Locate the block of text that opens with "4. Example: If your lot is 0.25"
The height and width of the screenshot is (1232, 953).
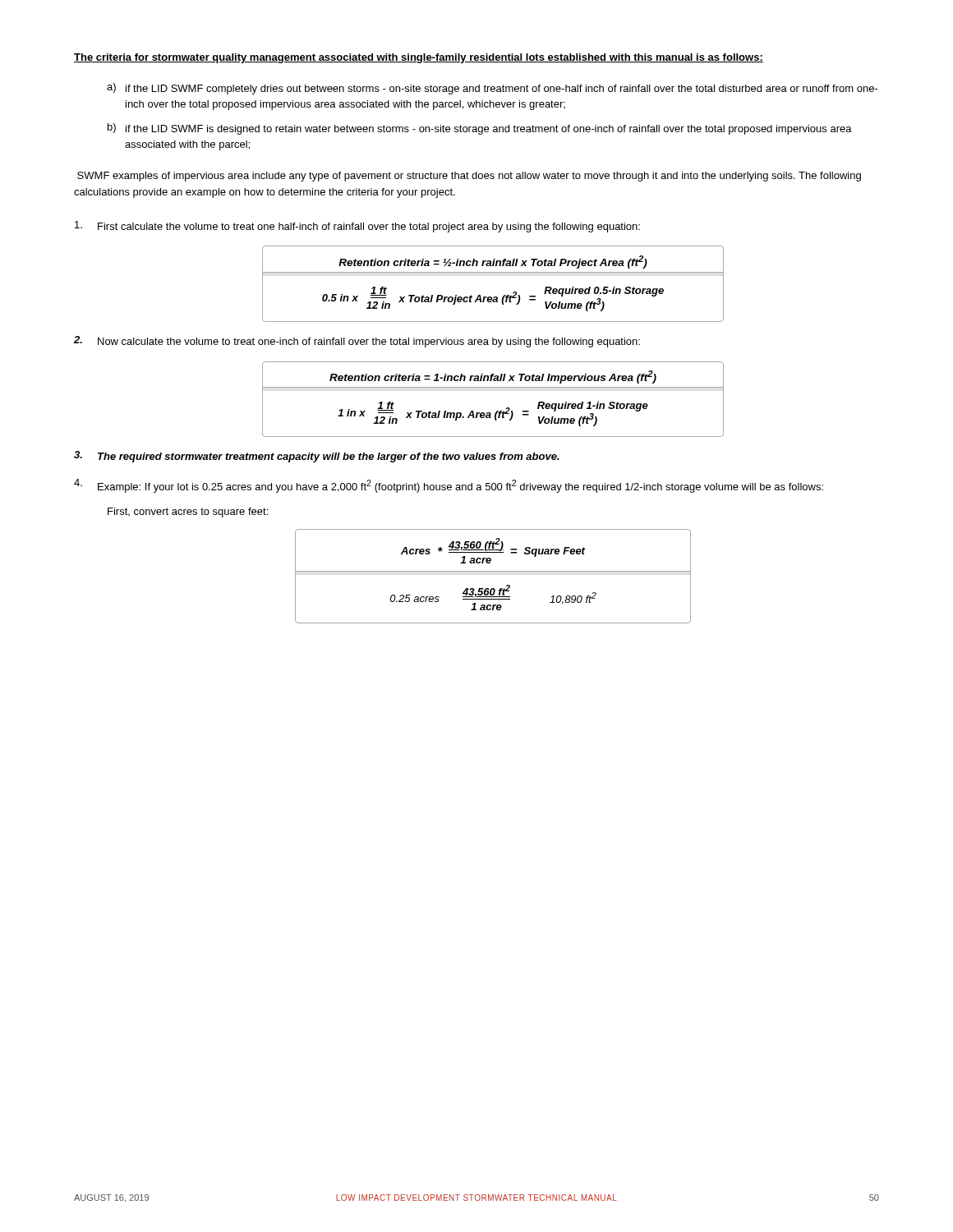[x=476, y=486]
